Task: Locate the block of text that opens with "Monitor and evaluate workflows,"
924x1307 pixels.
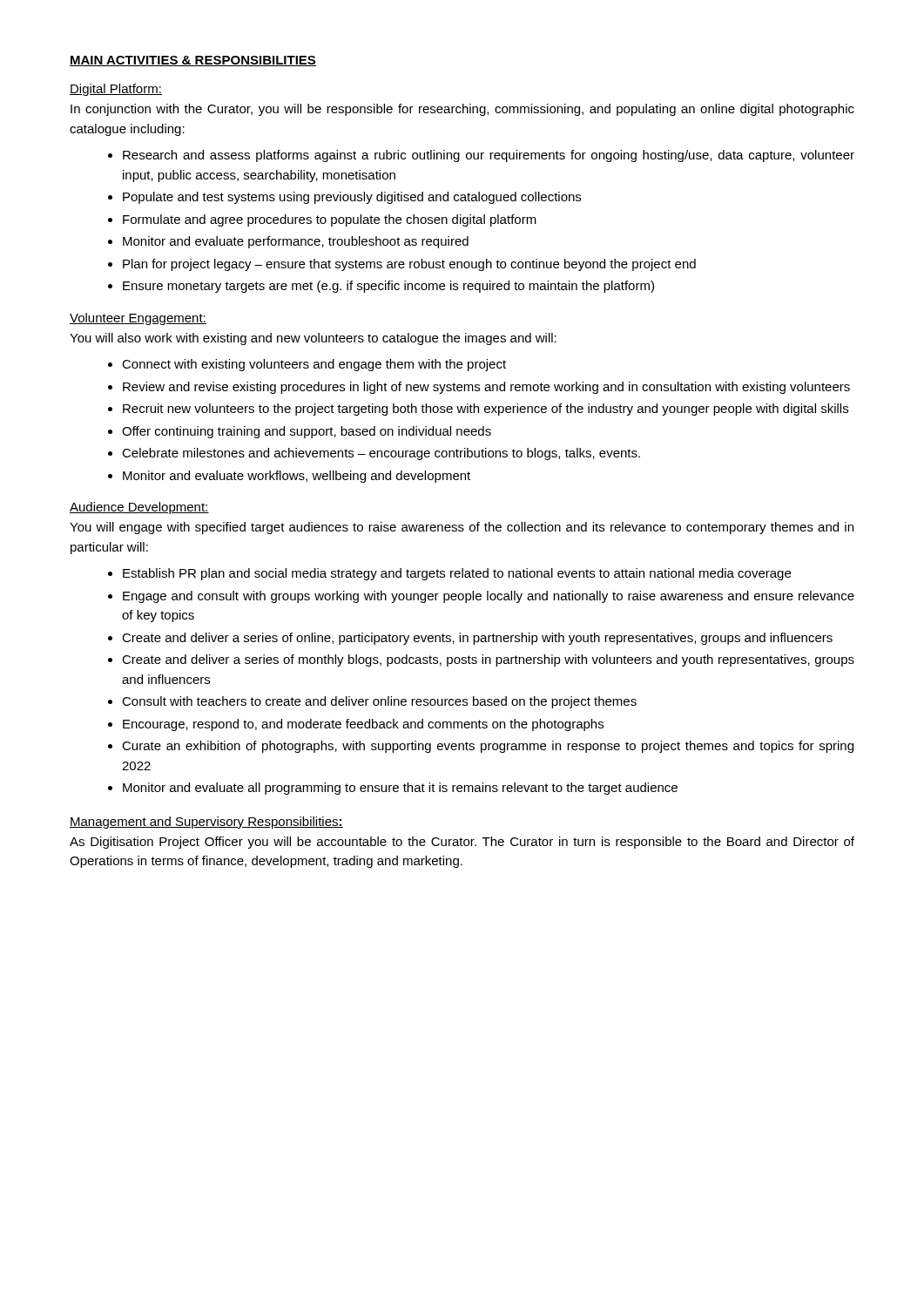Action: [x=296, y=475]
